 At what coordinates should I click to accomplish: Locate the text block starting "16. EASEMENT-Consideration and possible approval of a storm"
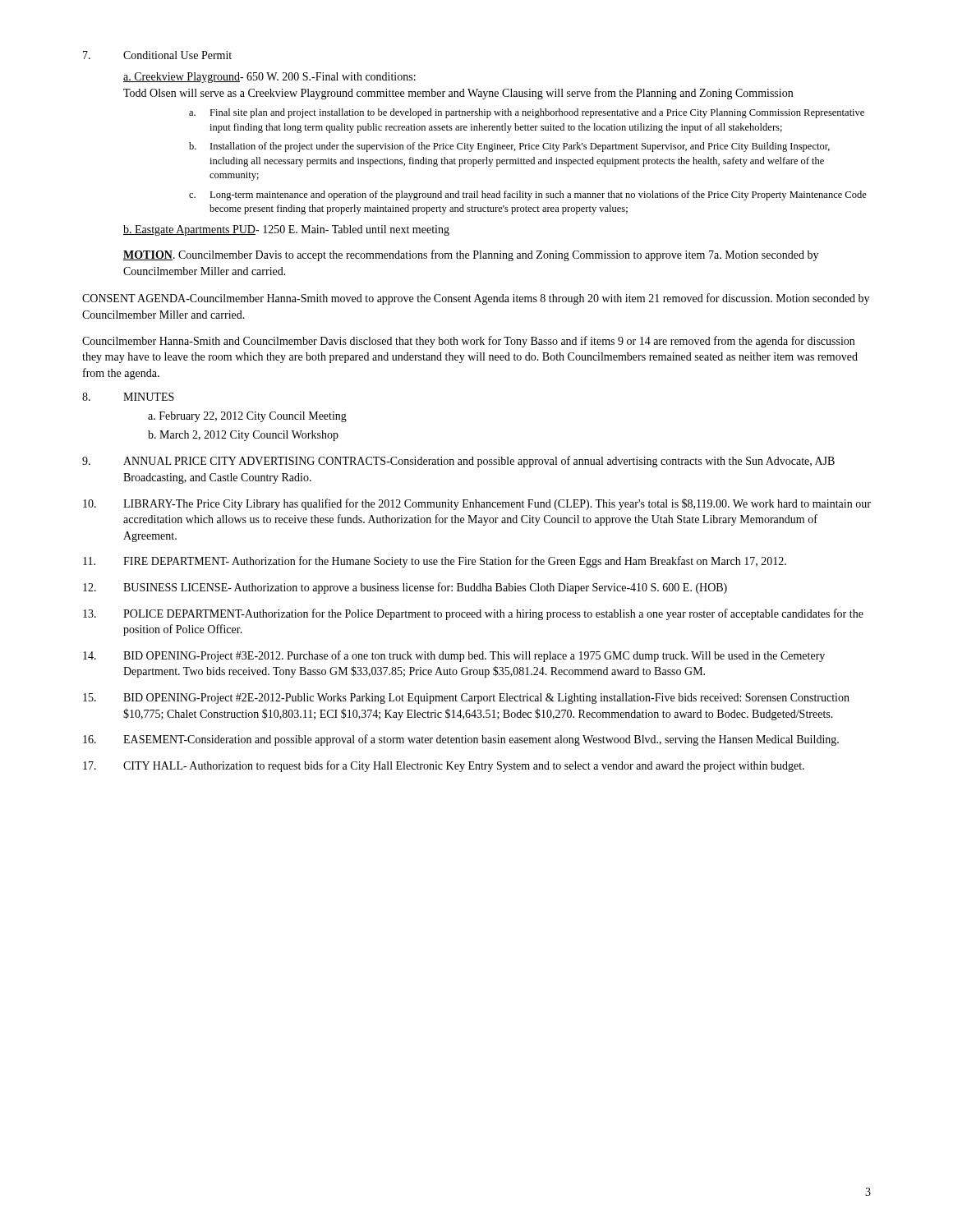pyautogui.click(x=461, y=740)
